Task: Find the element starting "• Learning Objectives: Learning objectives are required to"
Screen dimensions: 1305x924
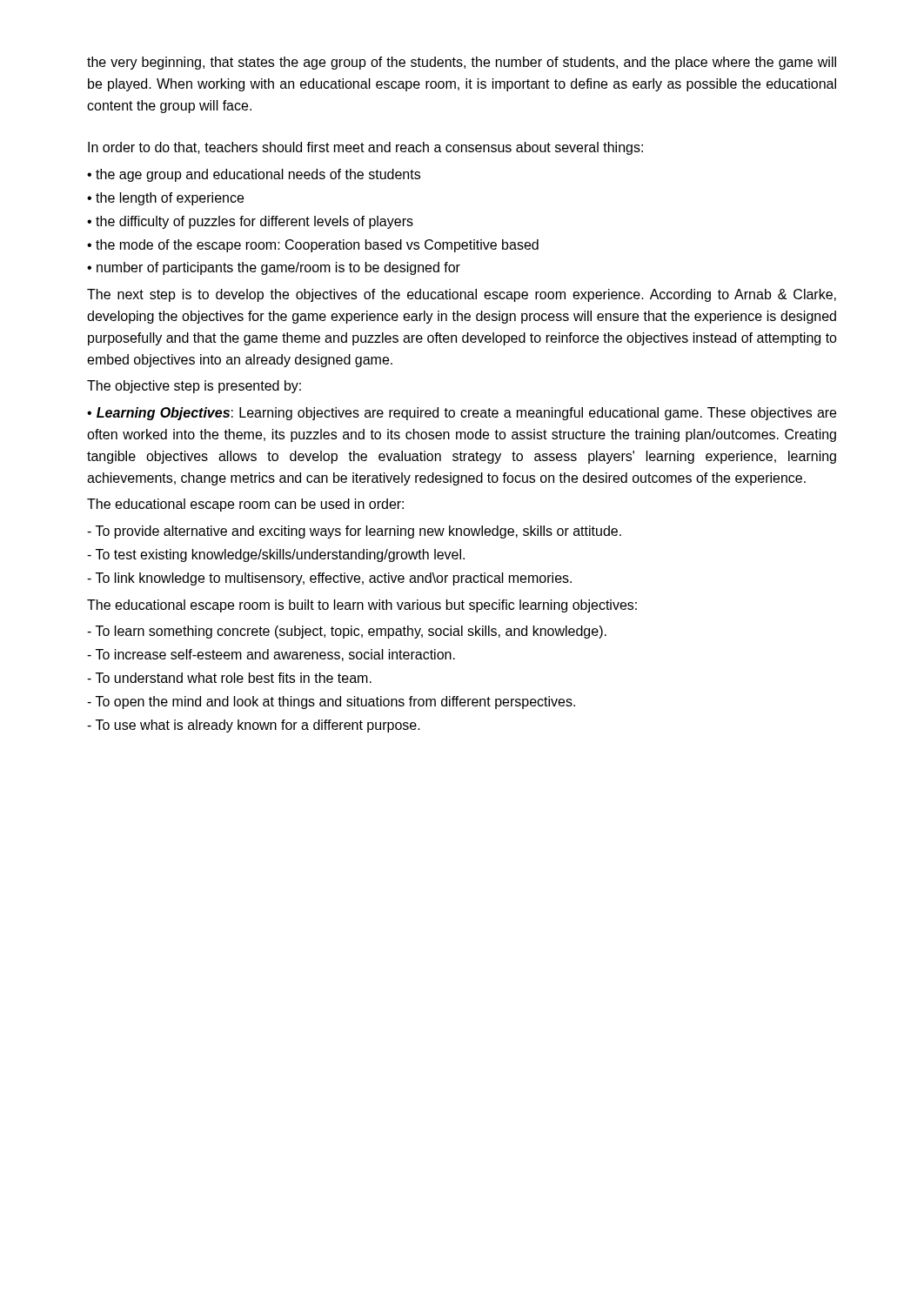Action: [462, 445]
